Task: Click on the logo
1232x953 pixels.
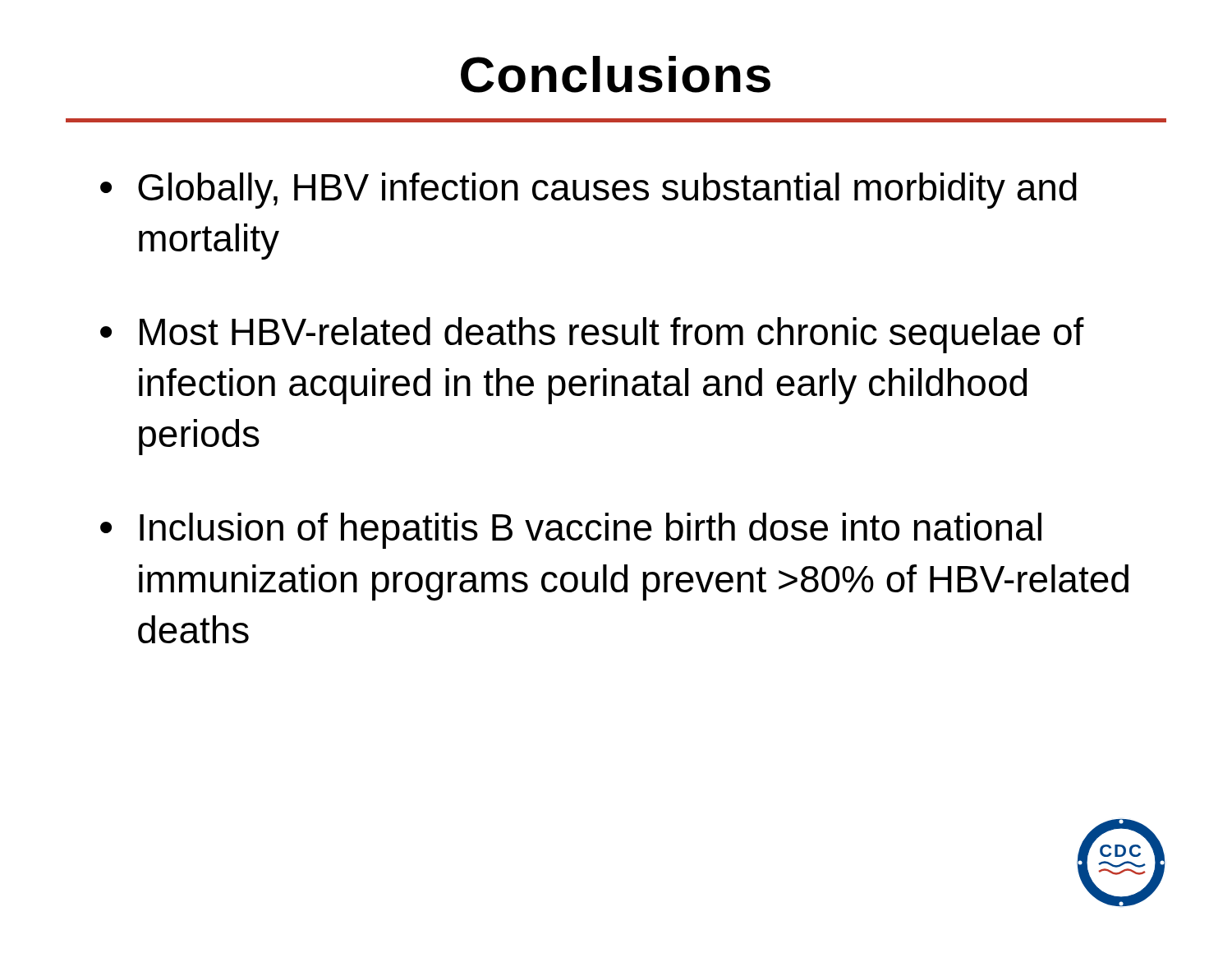Action: [x=1121, y=863]
